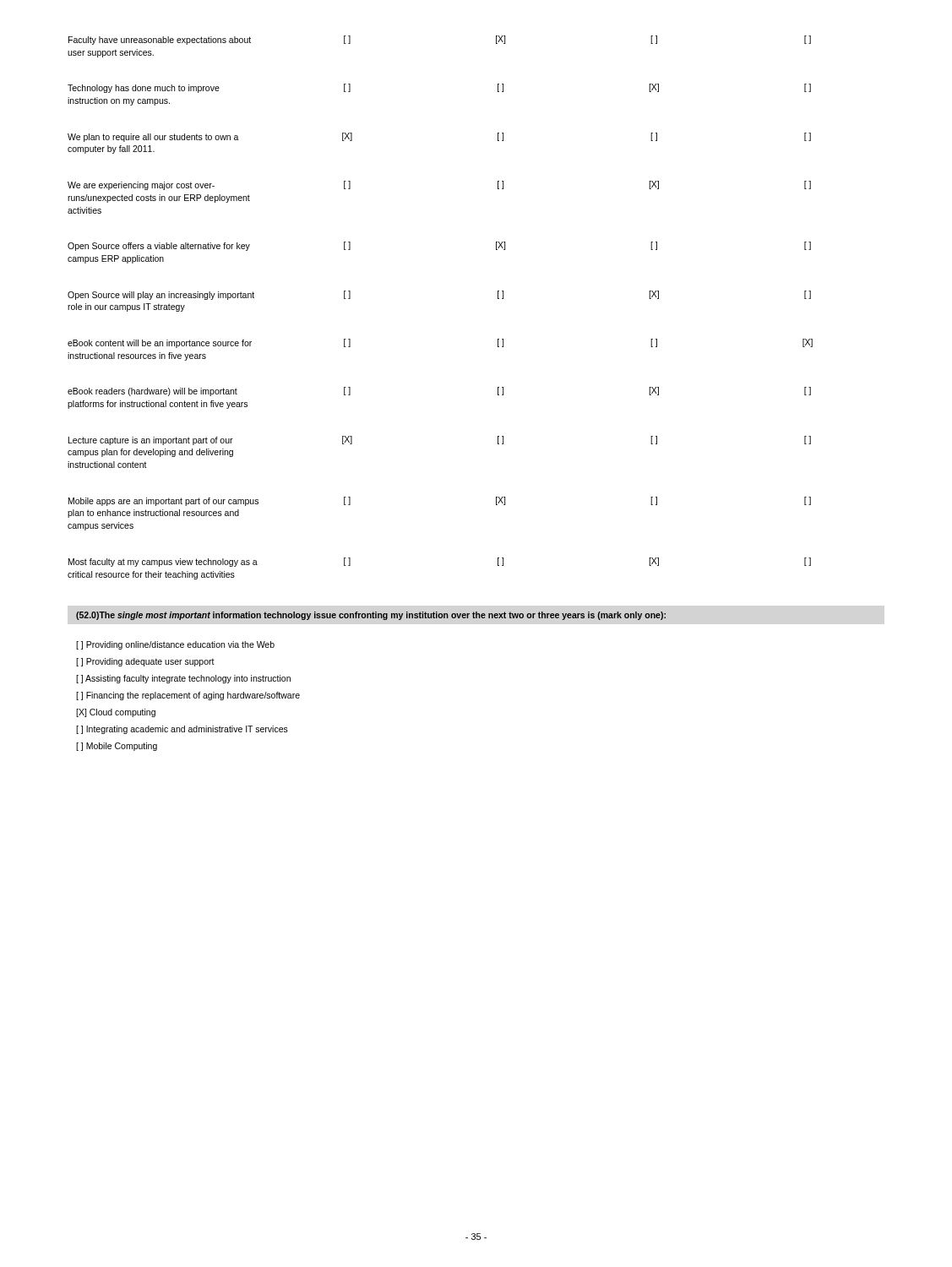
Task: Select the list item with the text "[ ] Mobile Computing"
Action: 117,747
